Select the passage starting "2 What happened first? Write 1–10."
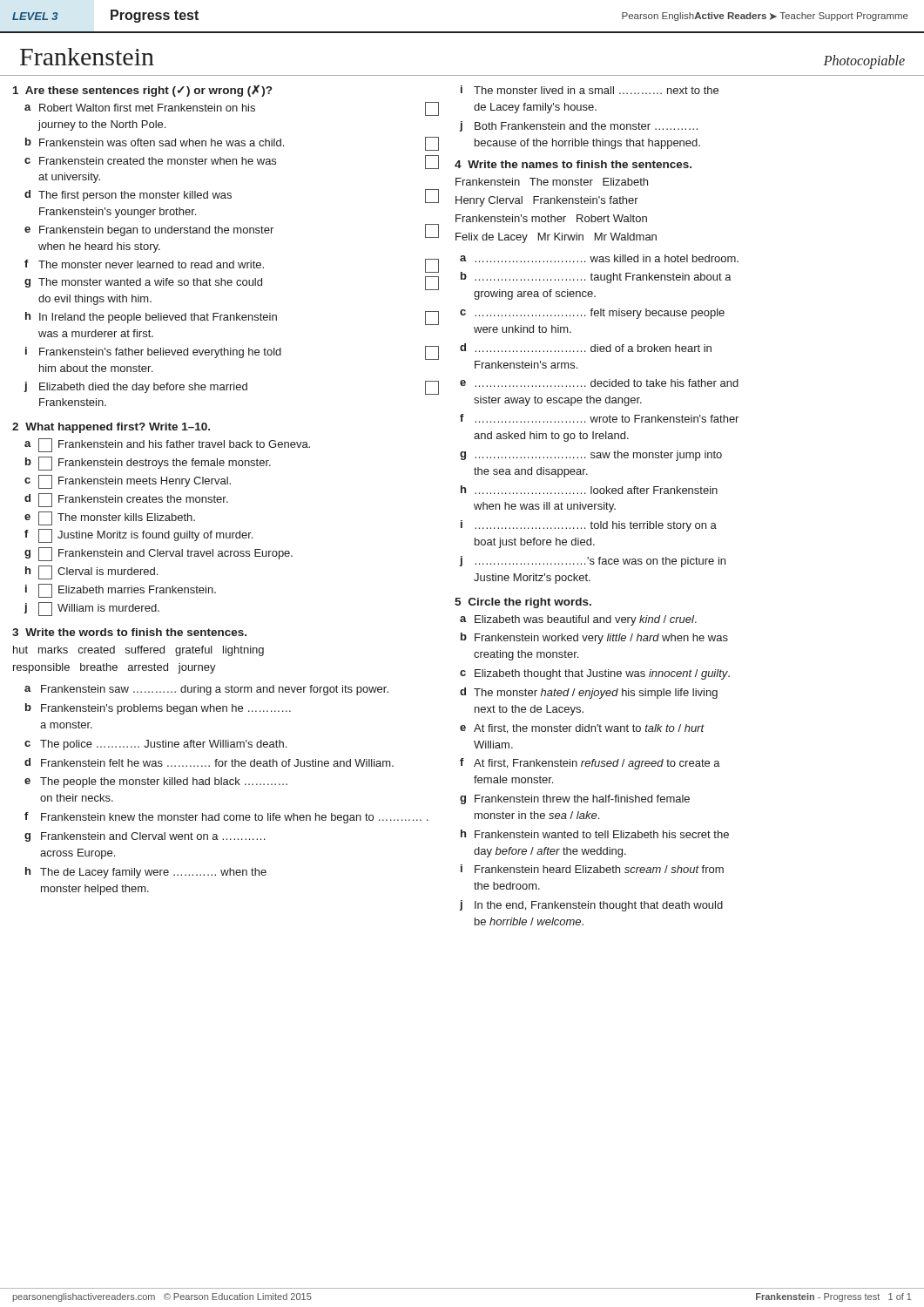Image resolution: width=924 pixels, height=1307 pixels. pos(111,427)
